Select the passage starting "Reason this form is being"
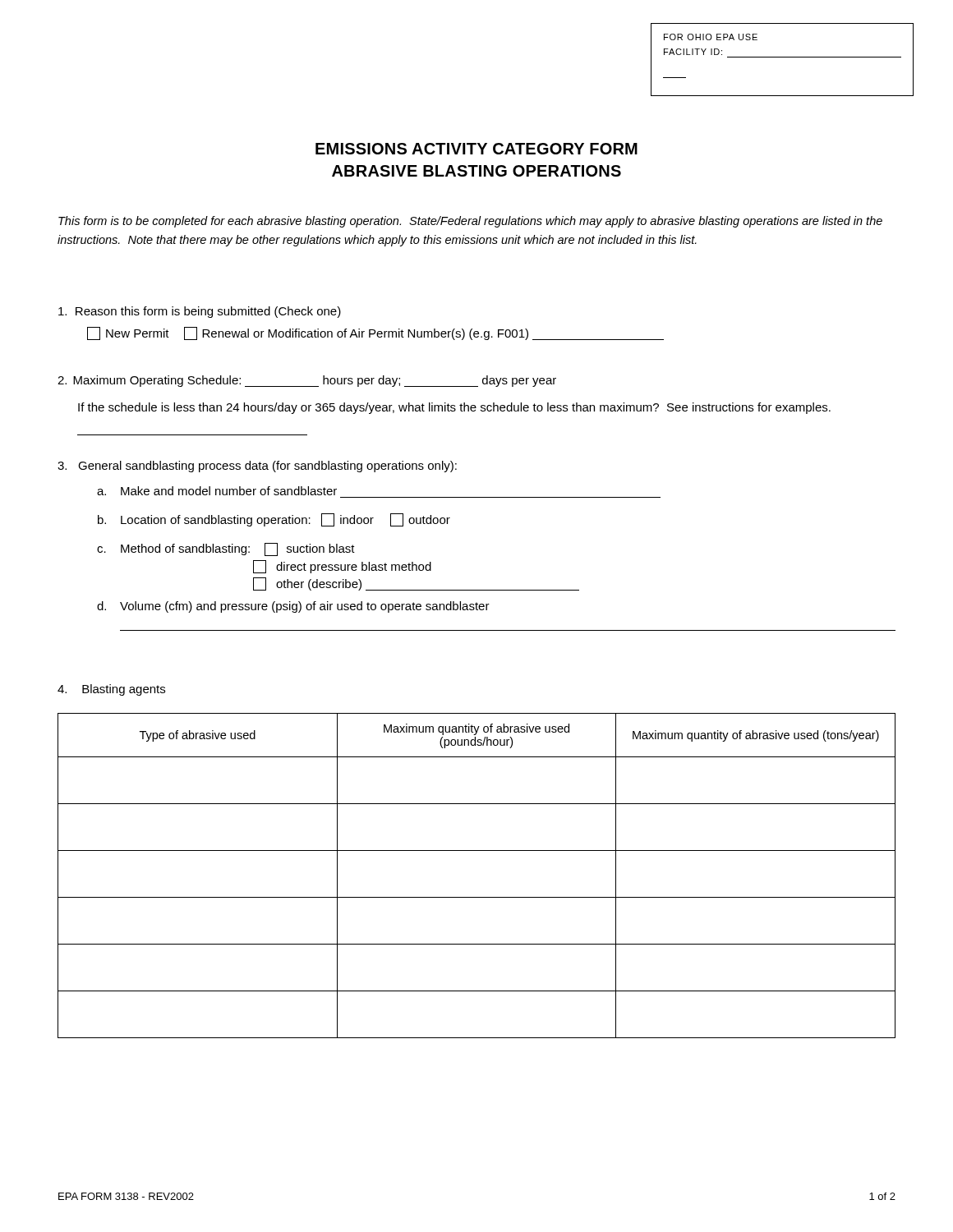The image size is (953, 1232). [476, 322]
